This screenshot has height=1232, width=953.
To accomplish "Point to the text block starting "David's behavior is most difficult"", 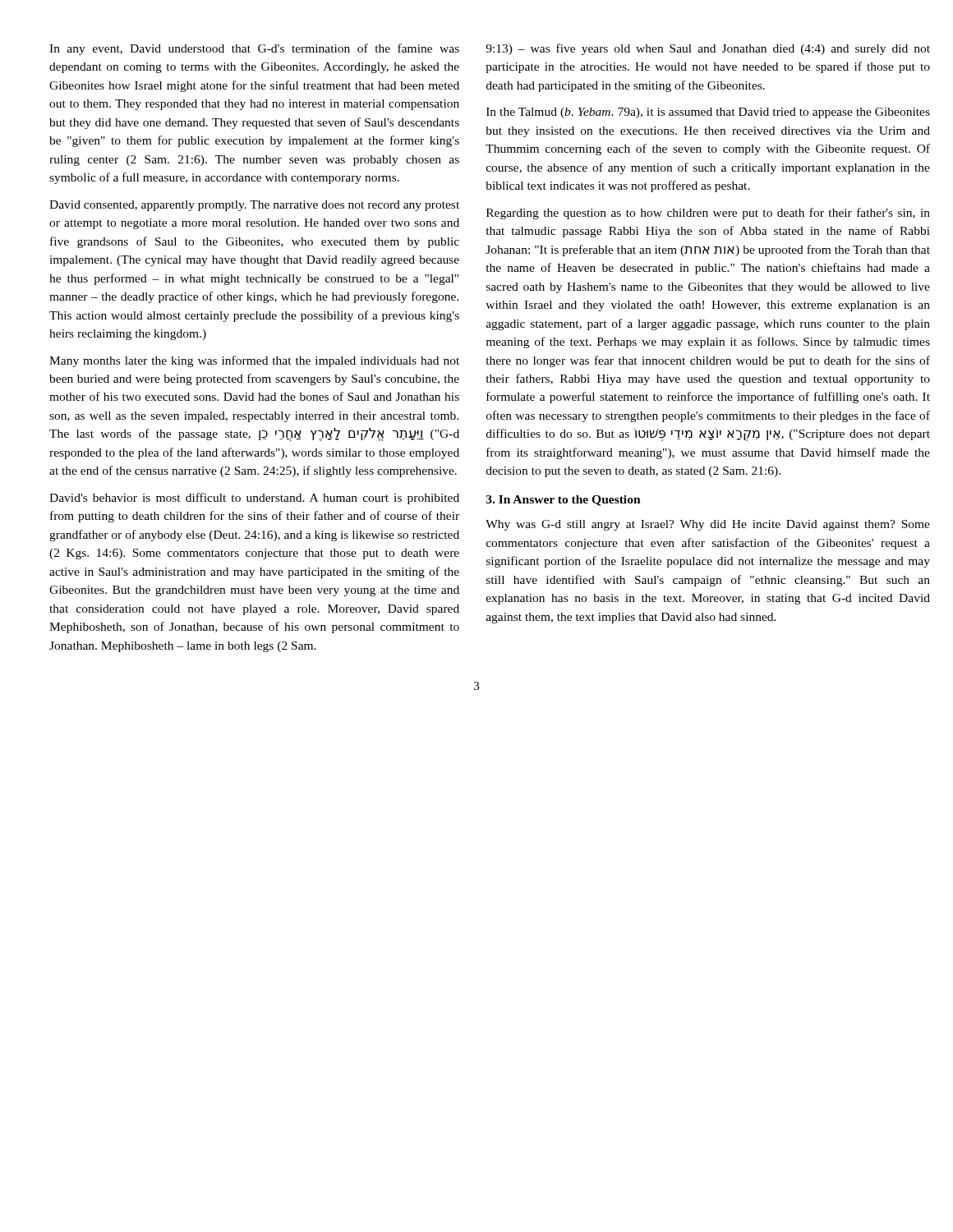I will point(254,572).
